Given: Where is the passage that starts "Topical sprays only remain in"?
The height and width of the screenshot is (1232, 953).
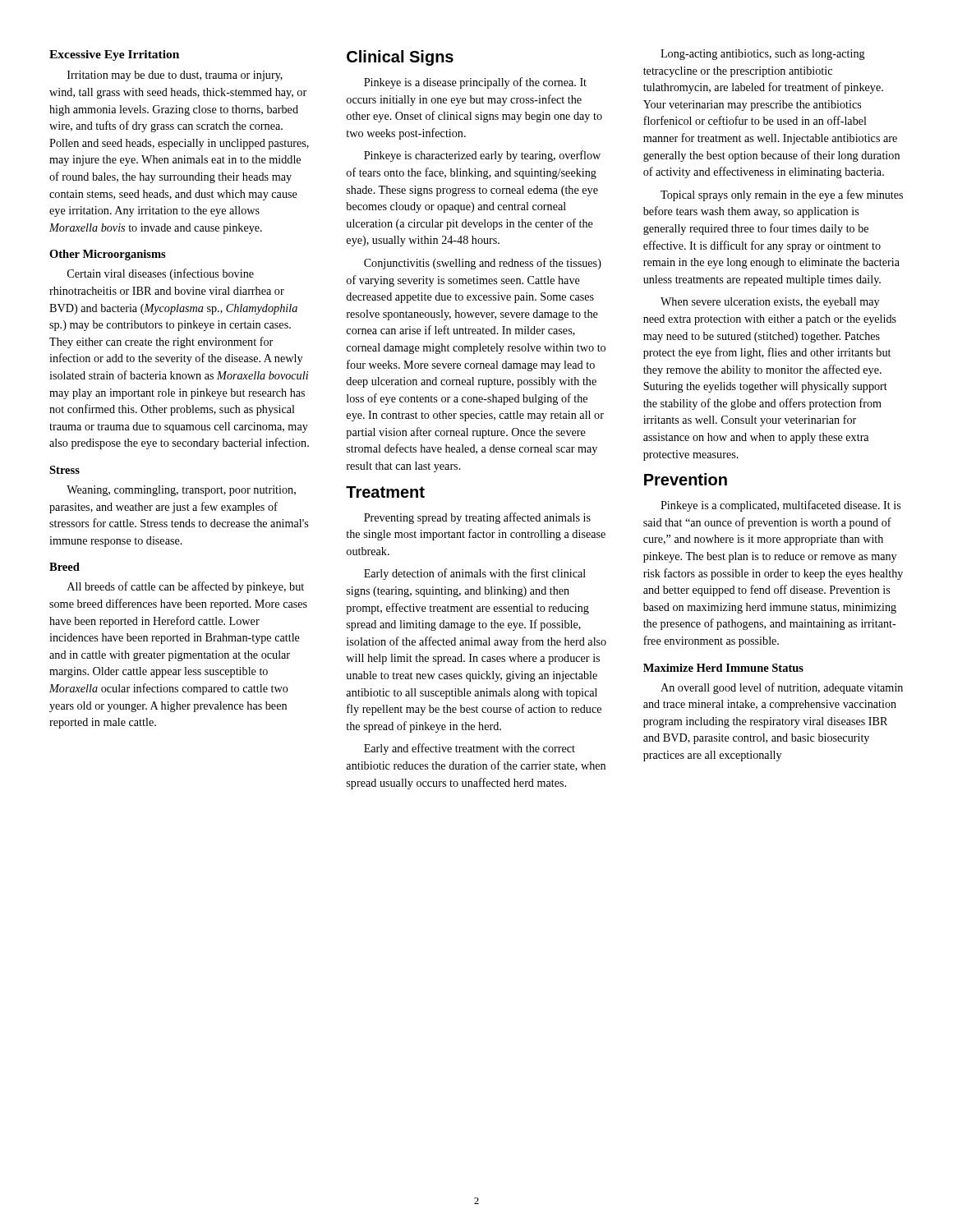Looking at the screenshot, I should [x=773, y=237].
